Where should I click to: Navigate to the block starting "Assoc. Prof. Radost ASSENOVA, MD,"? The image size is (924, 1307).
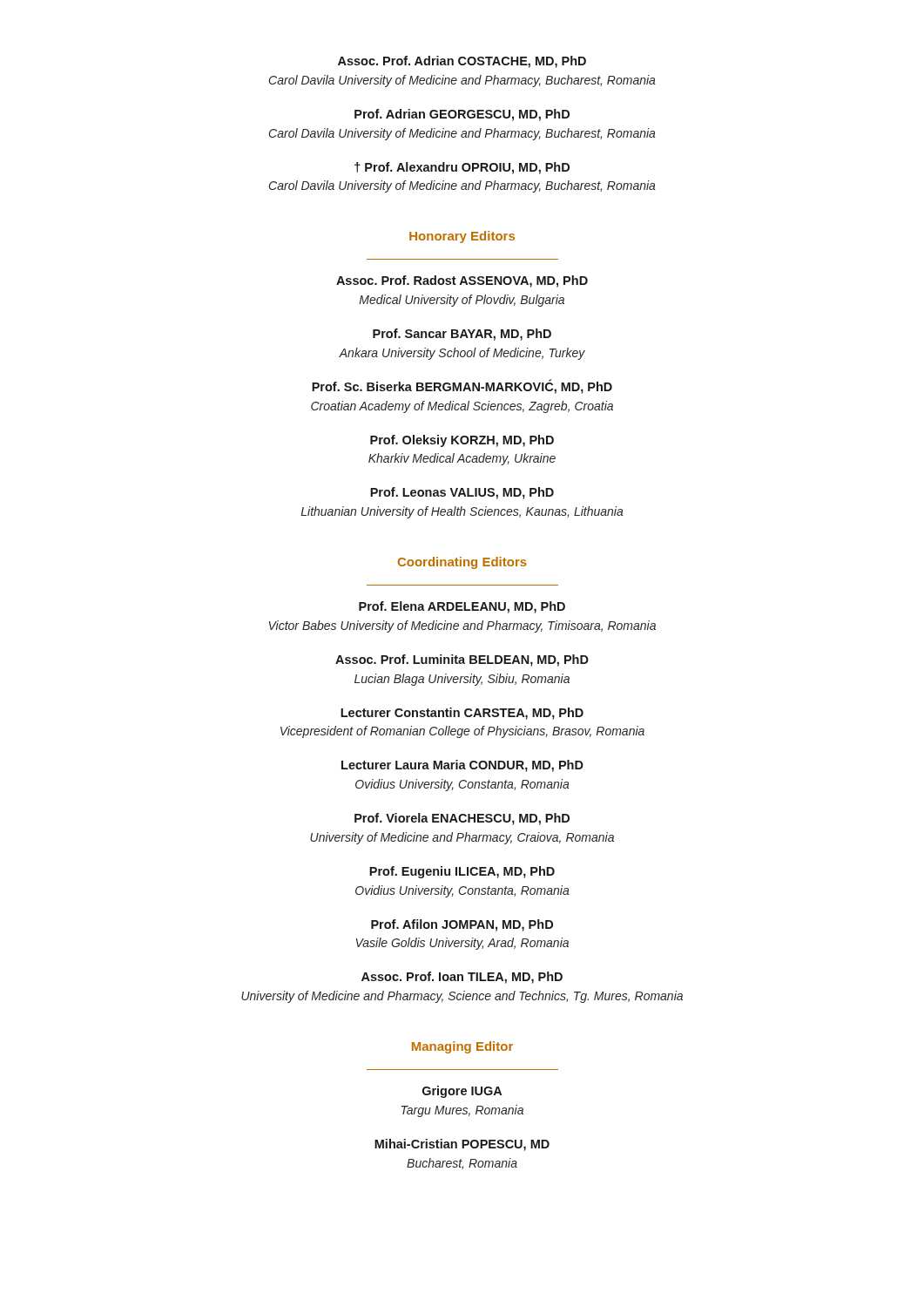pyautogui.click(x=462, y=291)
